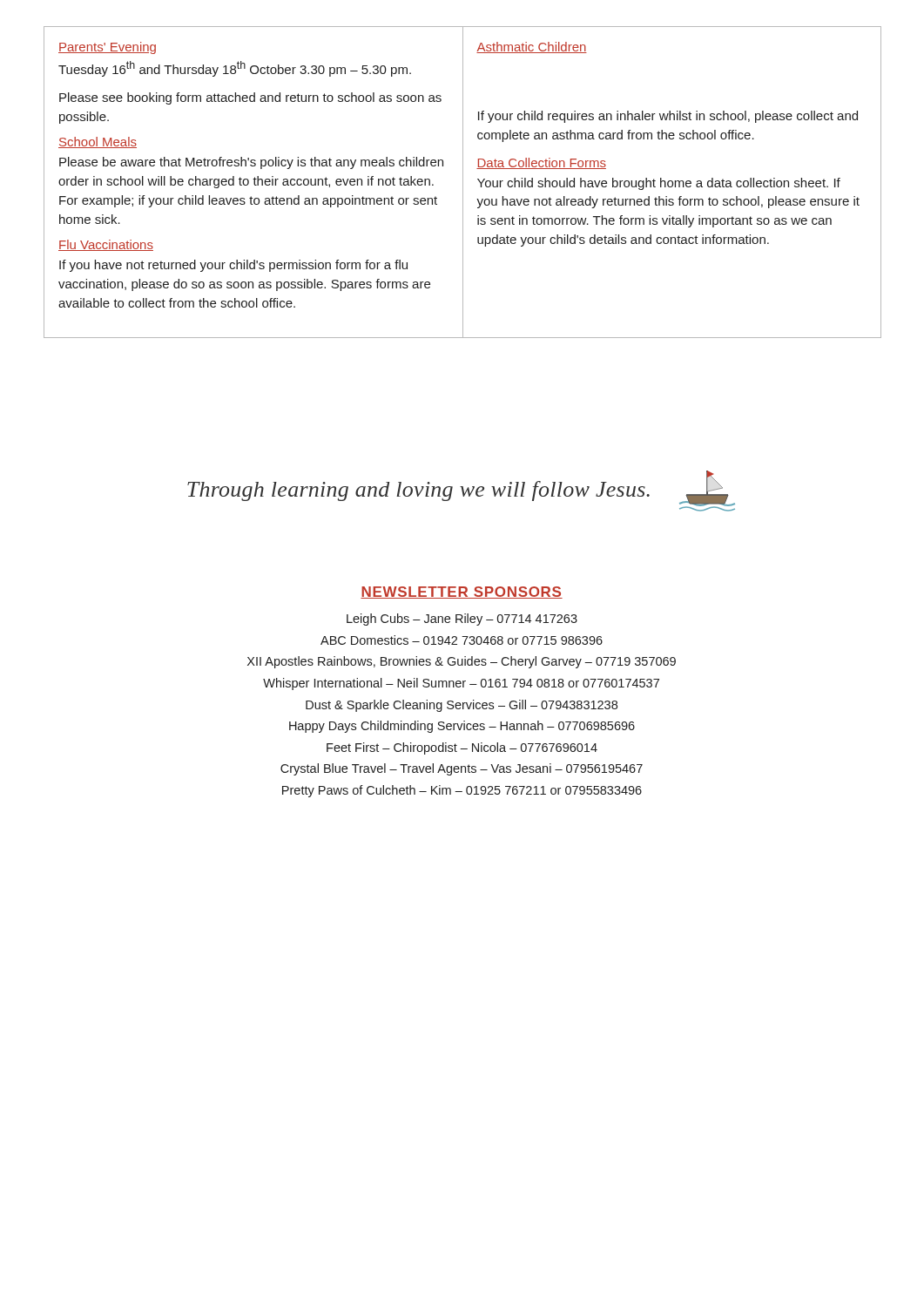
Task: Select the section header containing "Flu Vaccinations"
Action: point(106,245)
